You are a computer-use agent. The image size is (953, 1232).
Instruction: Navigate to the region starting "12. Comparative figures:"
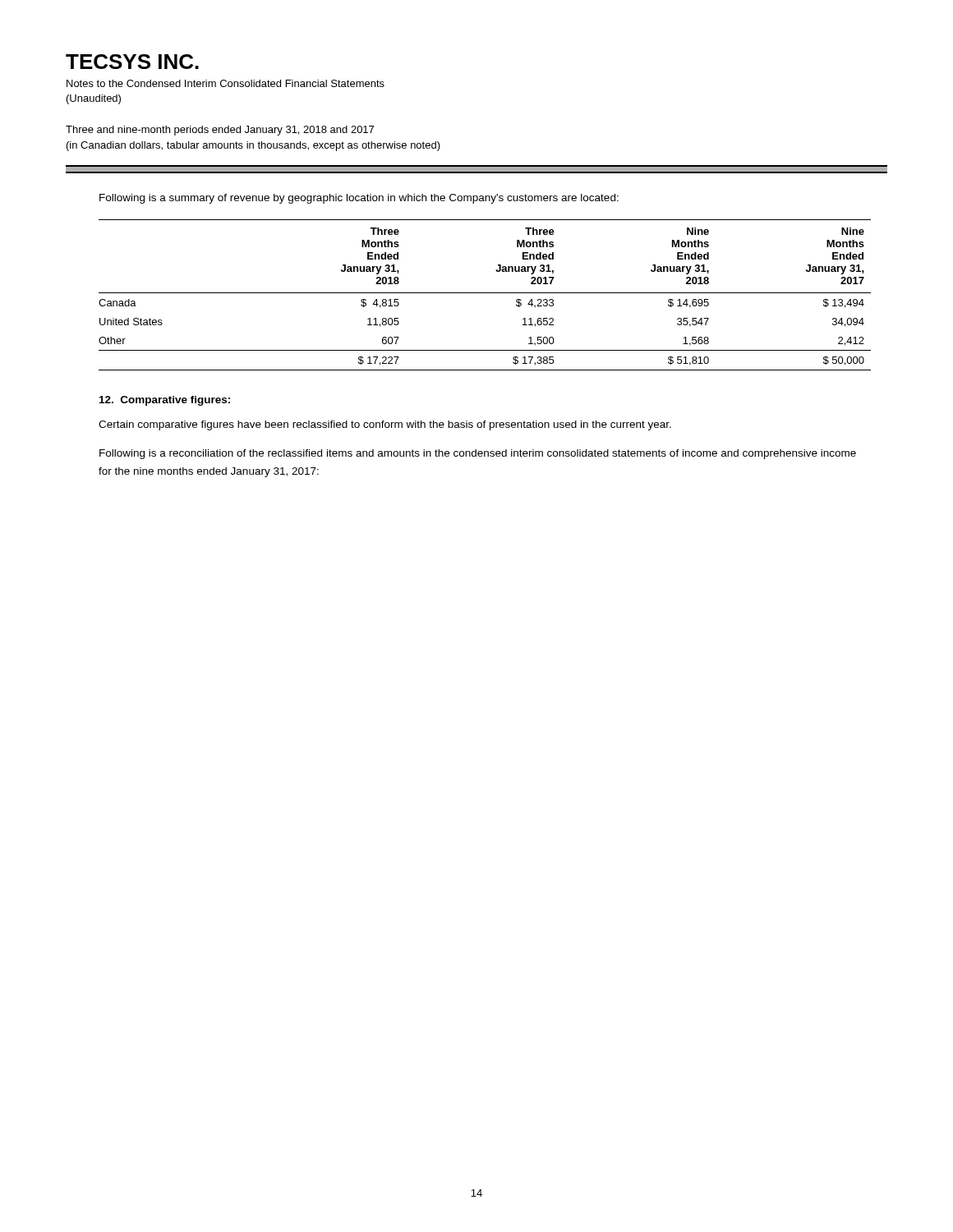165,399
